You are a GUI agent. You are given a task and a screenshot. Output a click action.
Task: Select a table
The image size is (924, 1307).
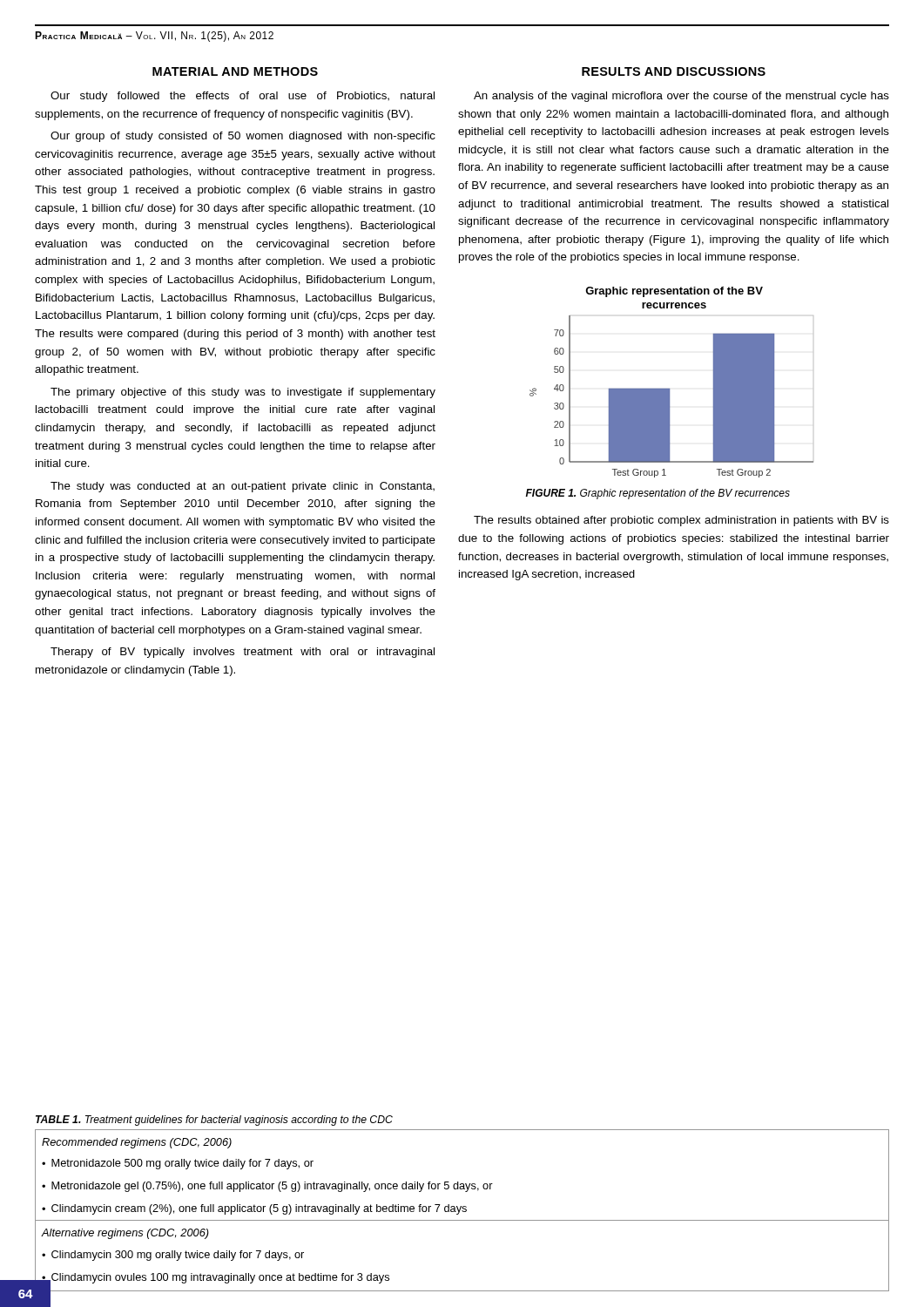point(462,1210)
